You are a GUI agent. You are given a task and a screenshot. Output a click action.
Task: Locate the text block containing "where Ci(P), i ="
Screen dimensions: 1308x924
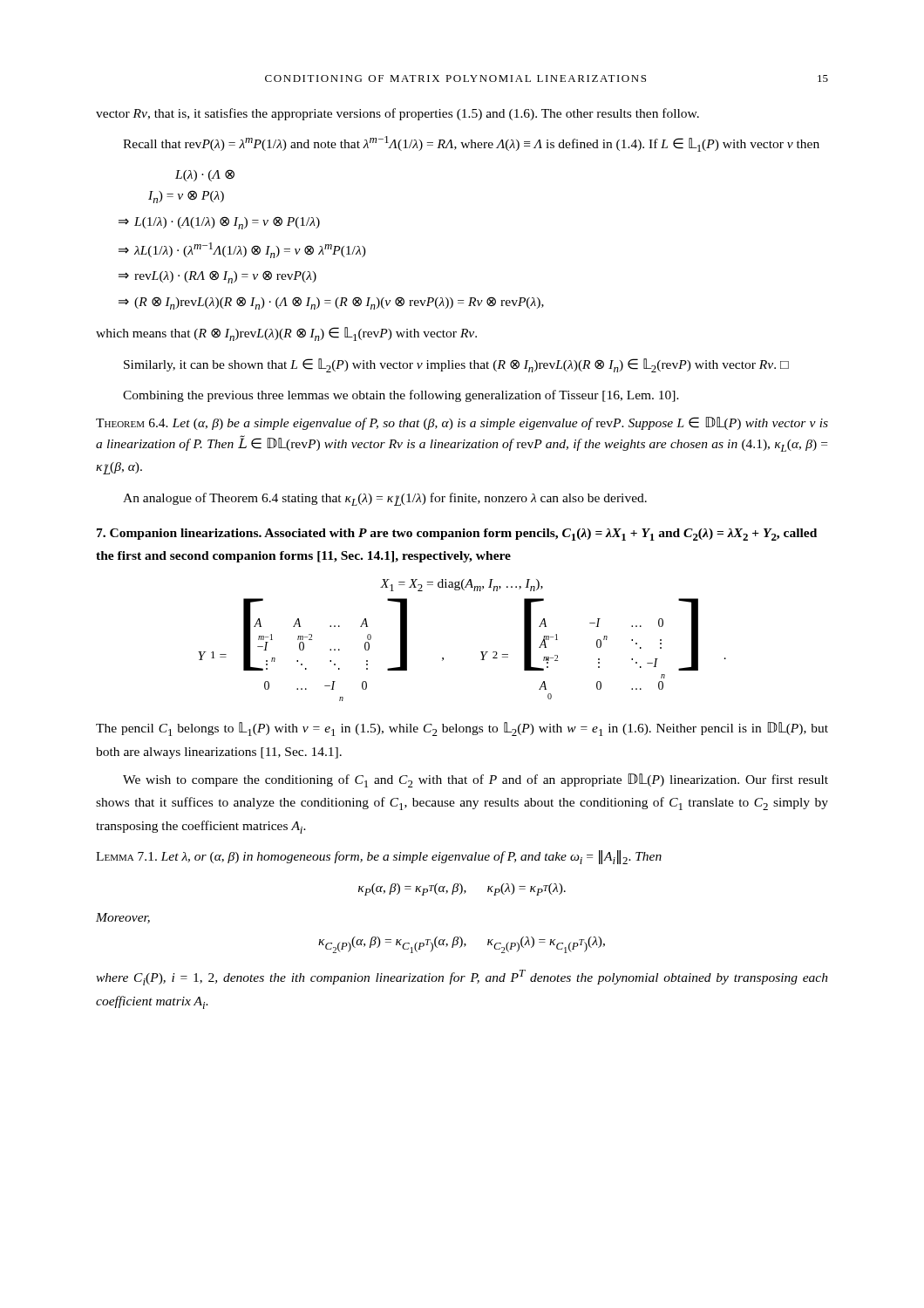tap(462, 989)
